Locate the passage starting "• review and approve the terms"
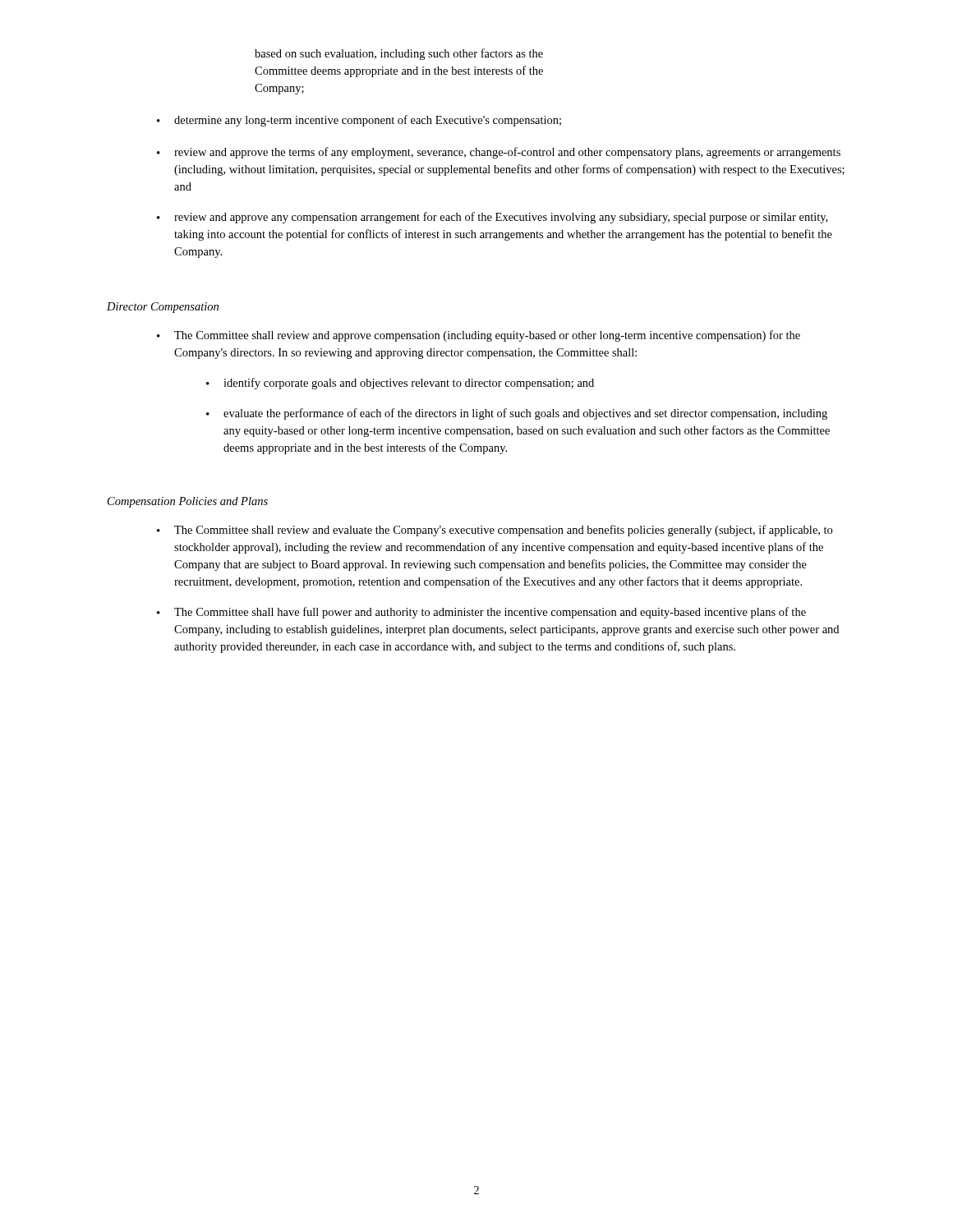The width and height of the screenshot is (953, 1232). (501, 169)
